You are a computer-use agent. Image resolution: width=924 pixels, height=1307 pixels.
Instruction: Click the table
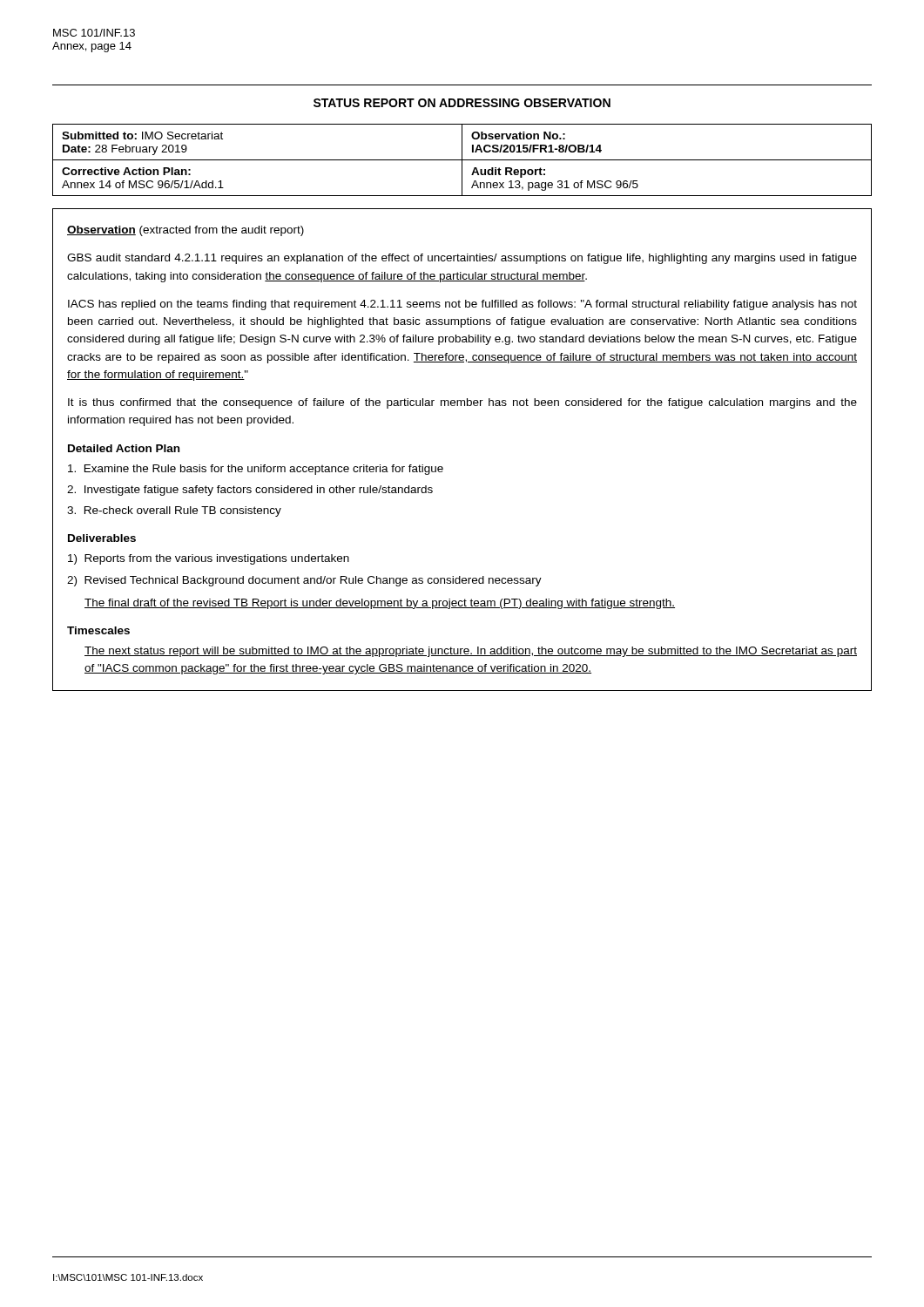[x=462, y=160]
